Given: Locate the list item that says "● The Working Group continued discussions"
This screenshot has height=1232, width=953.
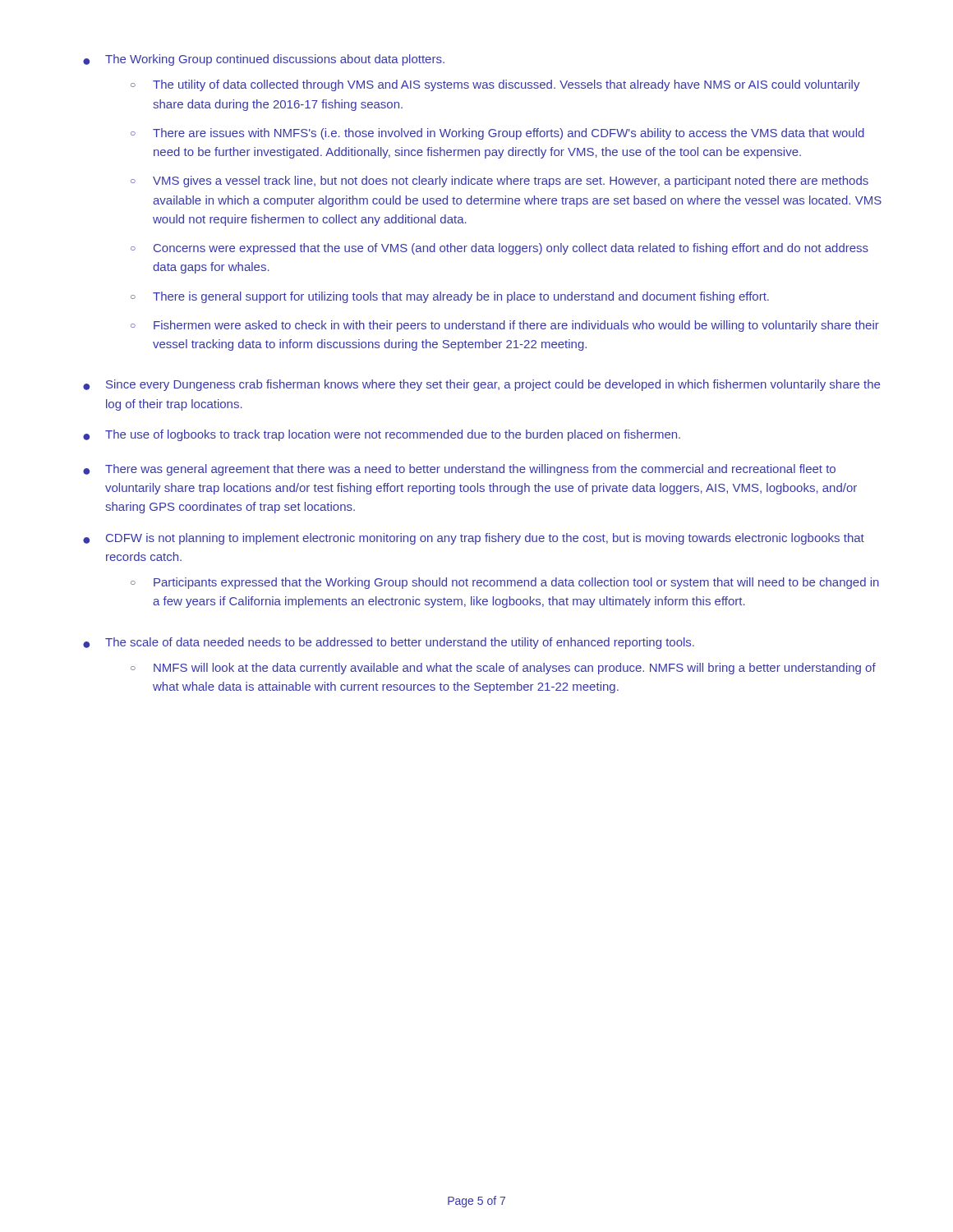Looking at the screenshot, I should click(485, 206).
